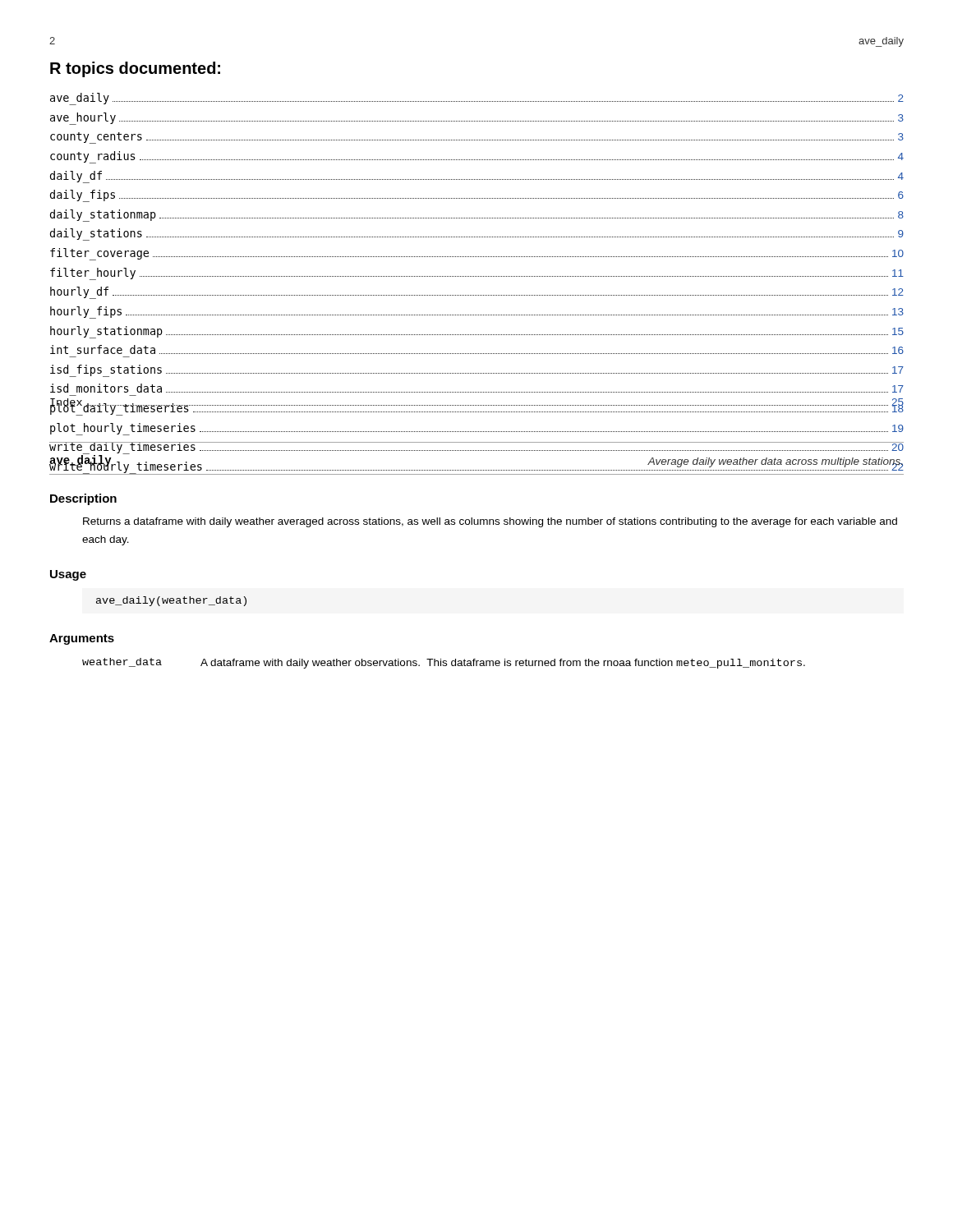Locate the list item containing "int_surface_data 16"
Viewport: 953px width, 1232px height.
pyautogui.click(x=476, y=351)
